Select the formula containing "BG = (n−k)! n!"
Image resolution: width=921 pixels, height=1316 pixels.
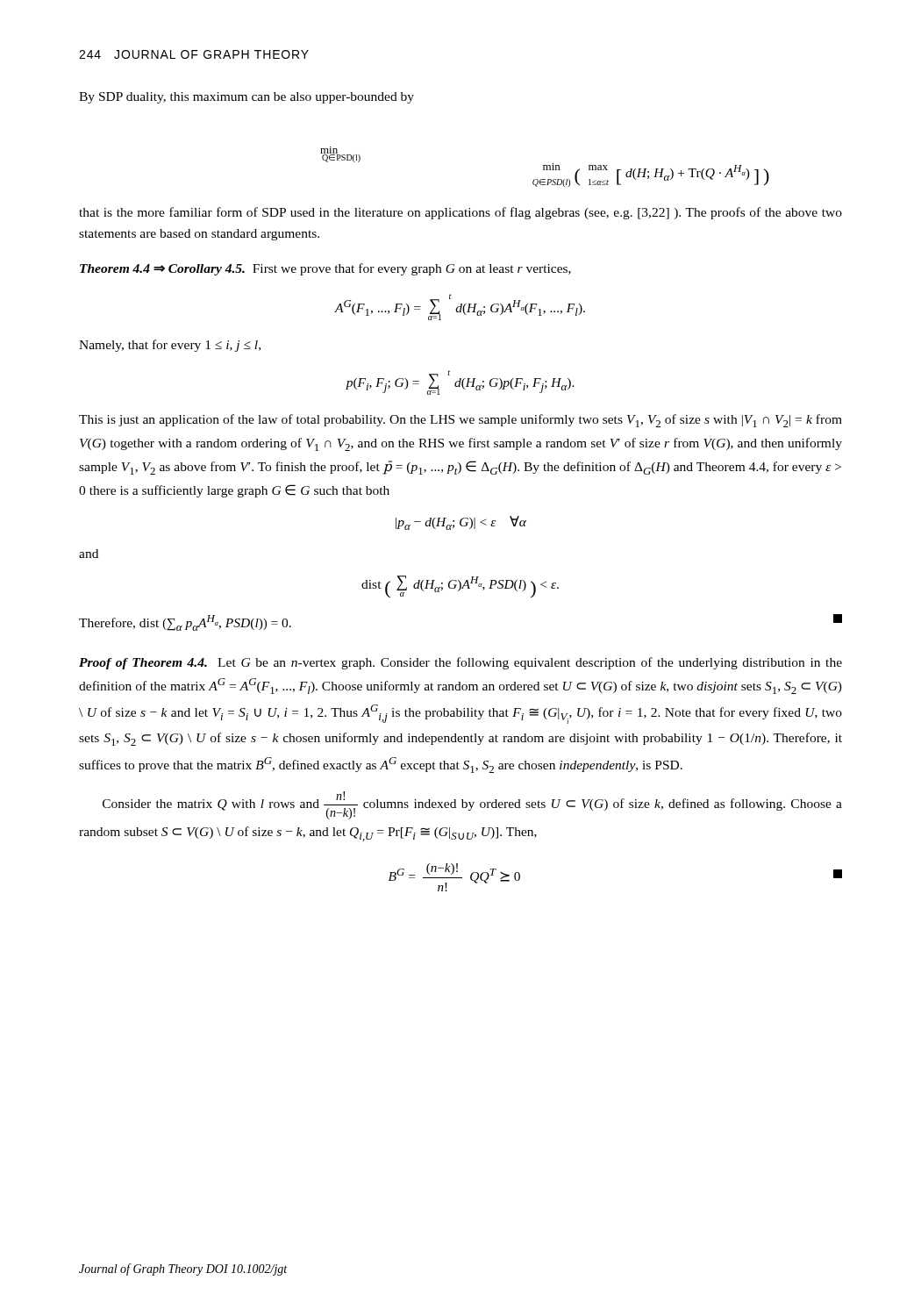click(x=443, y=878)
